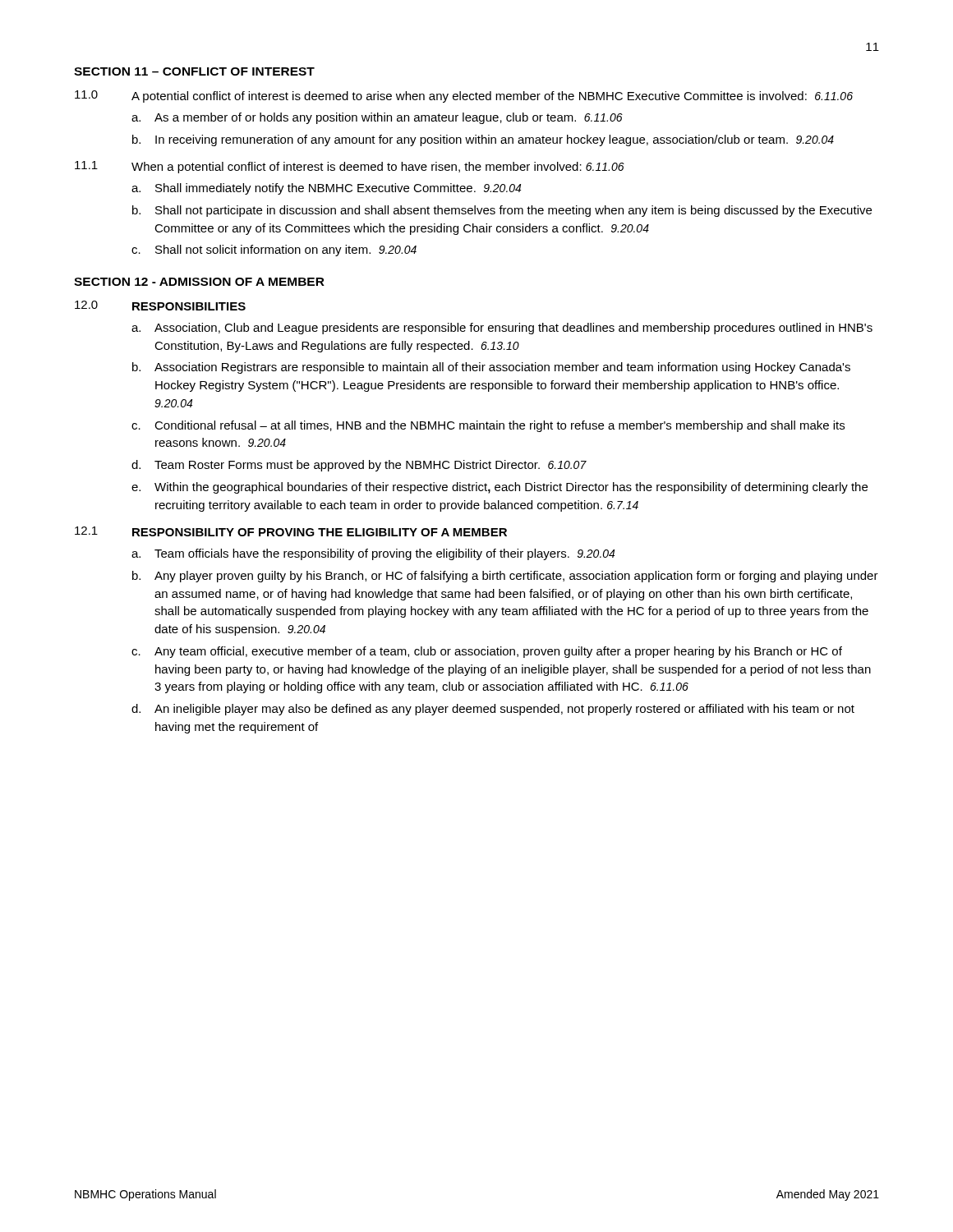Screen dimensions: 1232x953
Task: Point to the element starting "d. Team Roster Forms"
Action: (x=505, y=465)
